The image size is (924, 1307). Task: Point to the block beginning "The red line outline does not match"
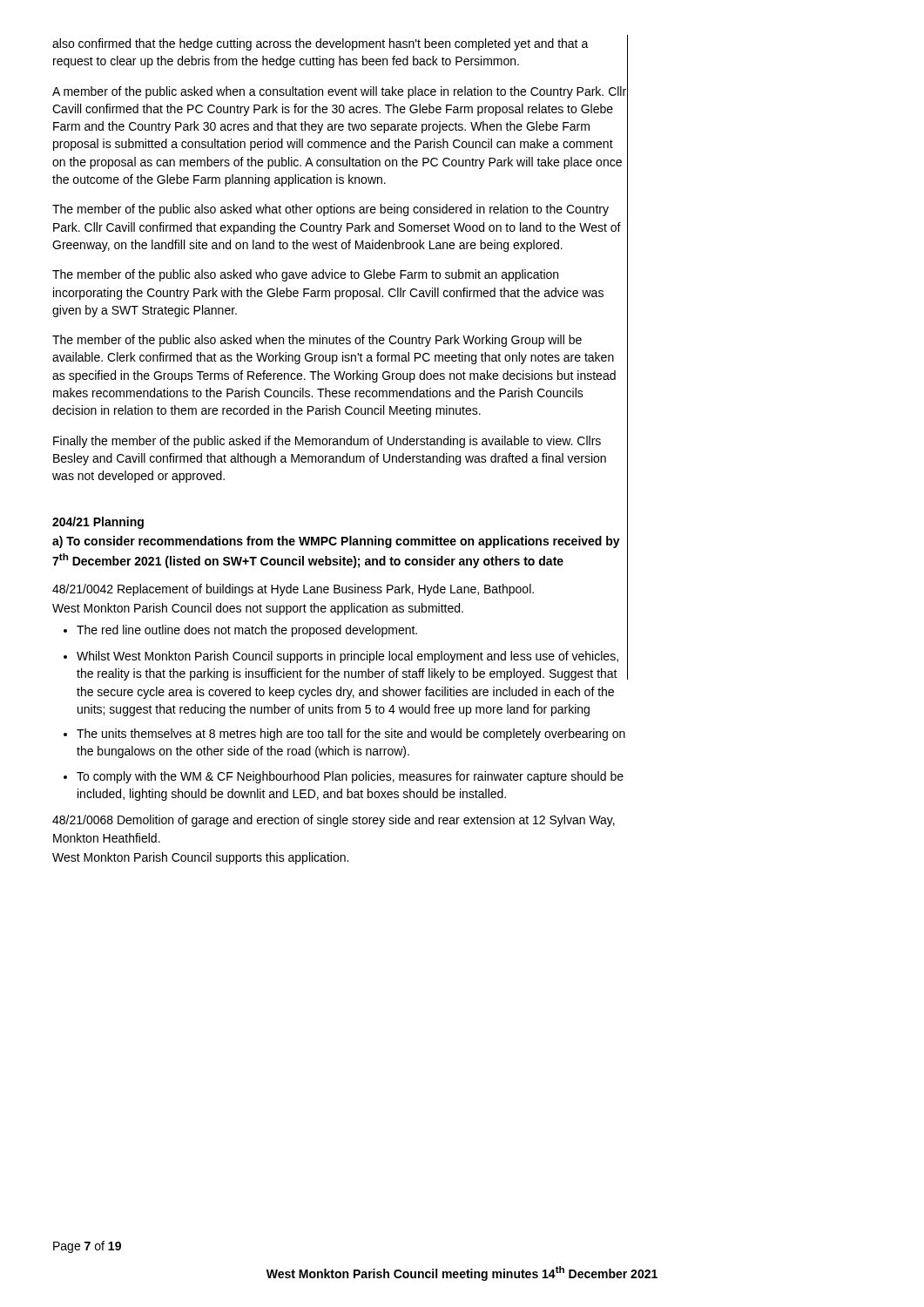tap(340, 630)
